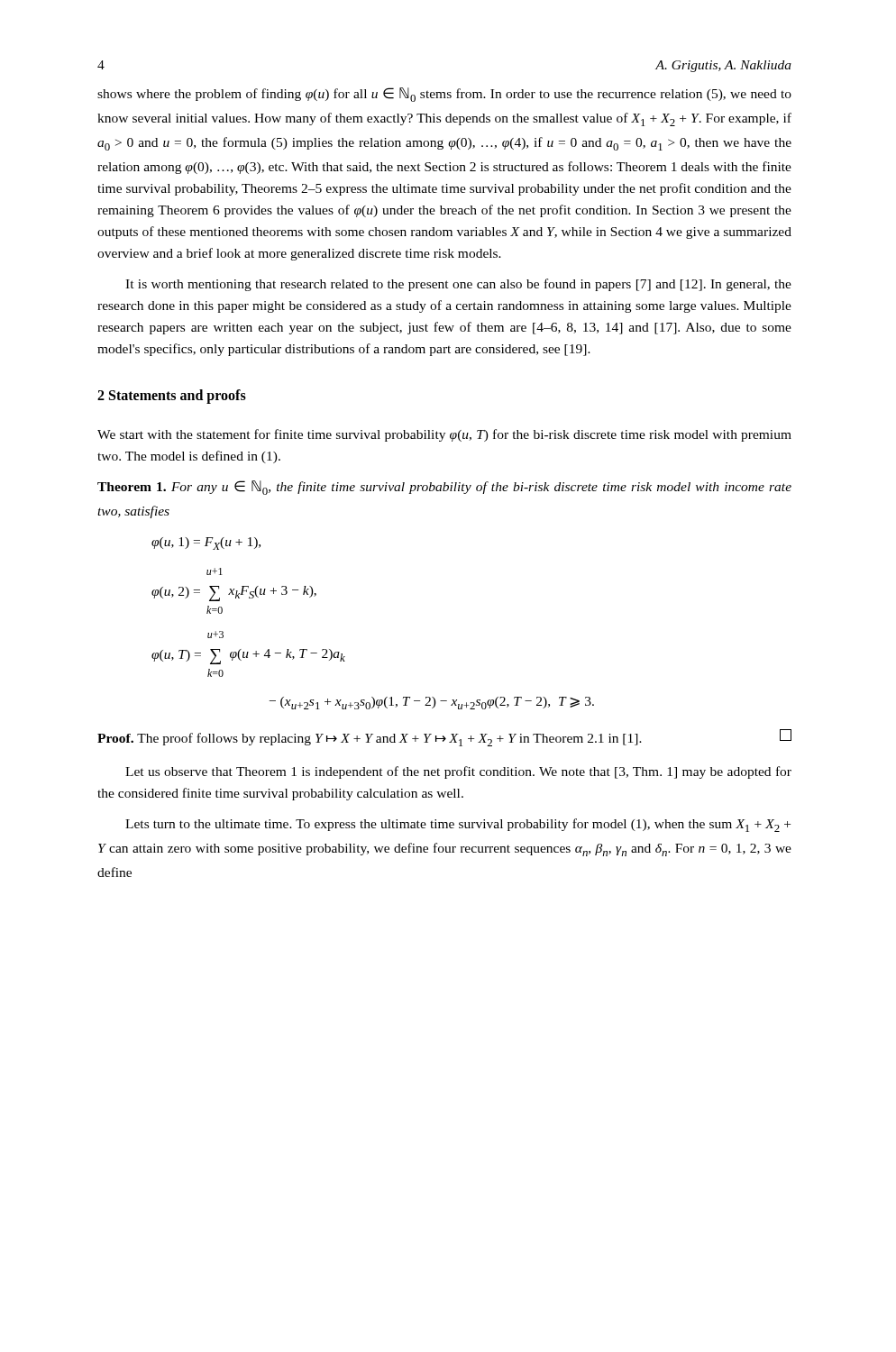Image resolution: width=896 pixels, height=1352 pixels.
Task: Find the text block starting "We start with"
Action: 444,445
